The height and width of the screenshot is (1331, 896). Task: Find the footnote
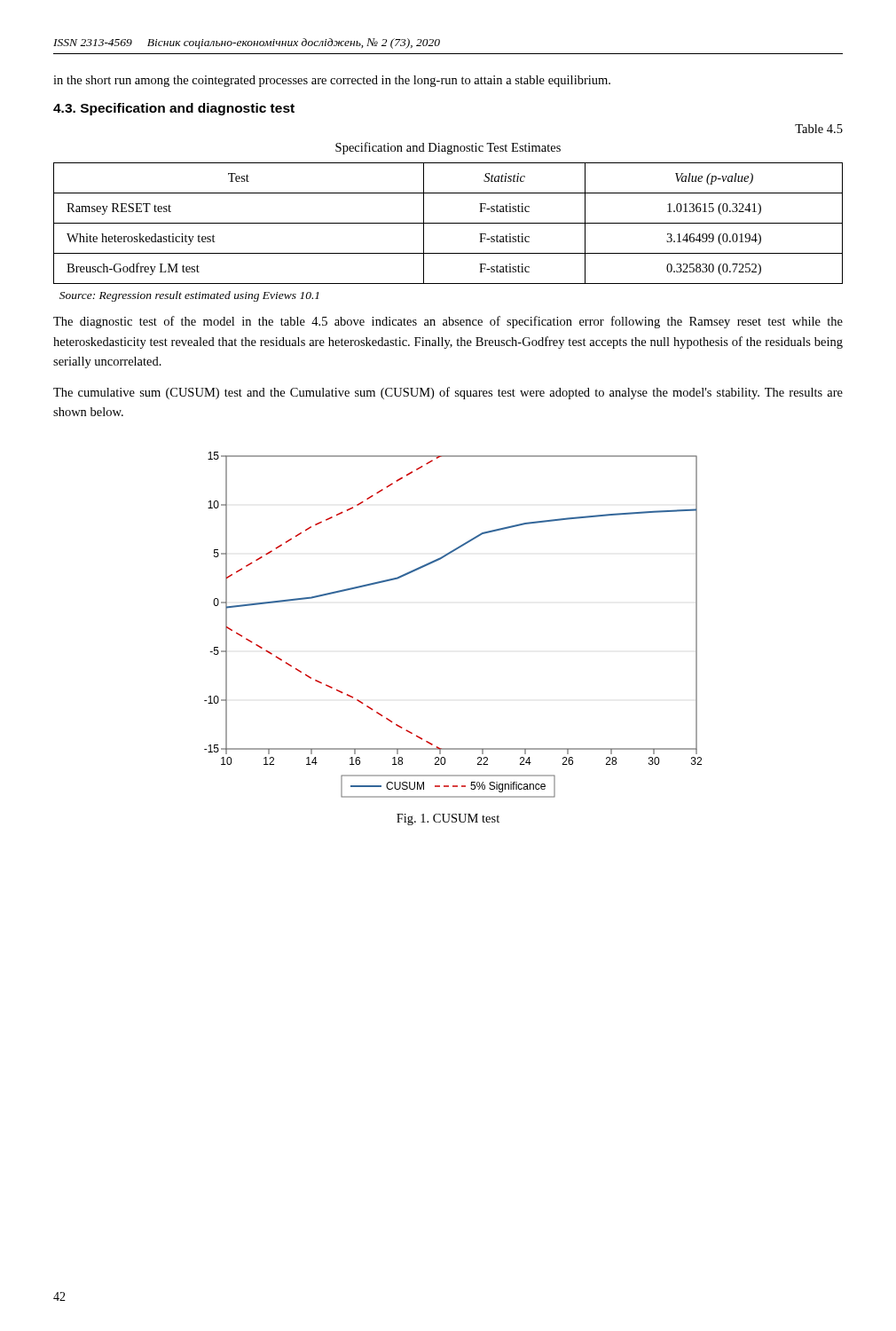pos(187,295)
